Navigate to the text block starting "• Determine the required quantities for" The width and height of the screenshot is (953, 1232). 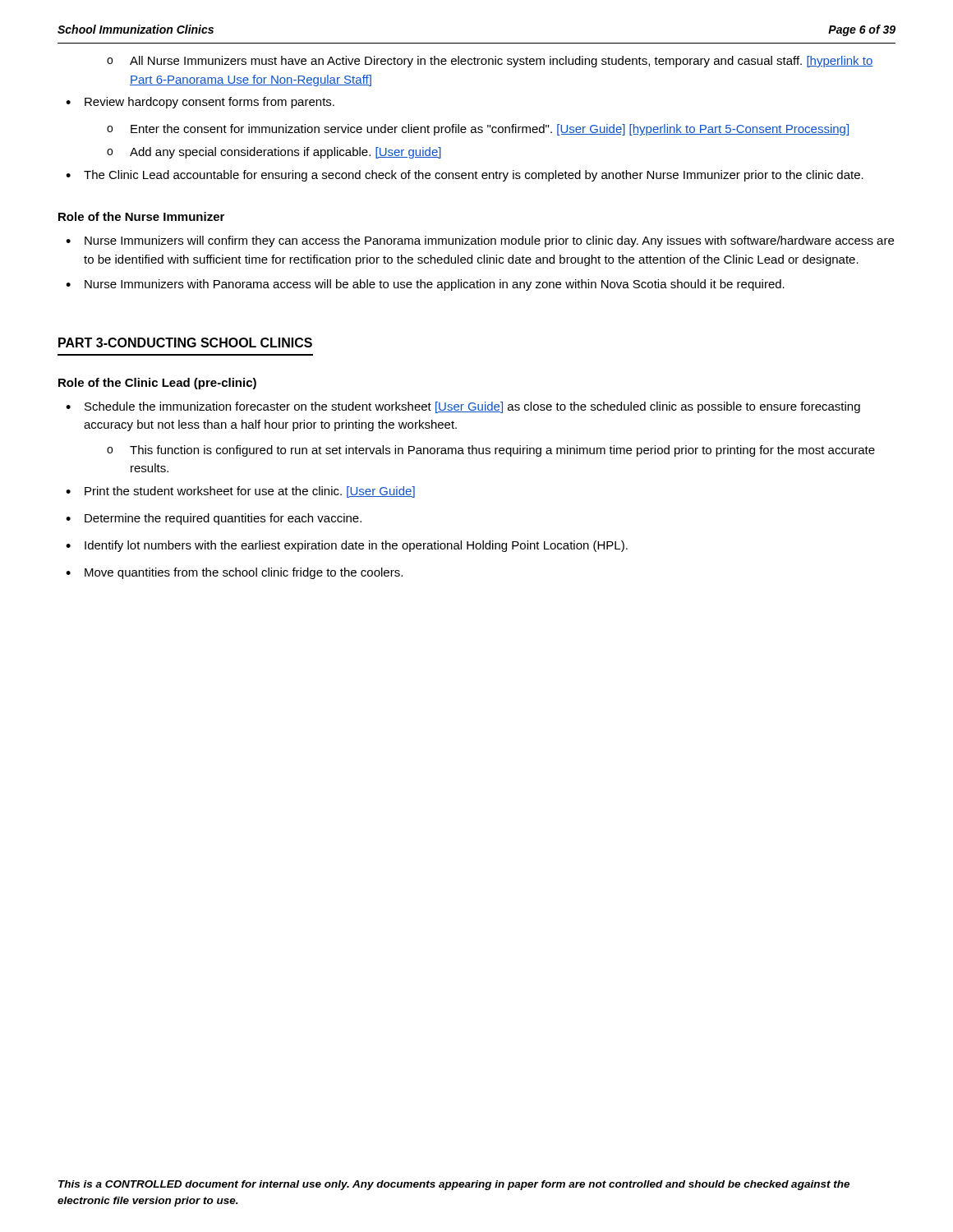[214, 519]
